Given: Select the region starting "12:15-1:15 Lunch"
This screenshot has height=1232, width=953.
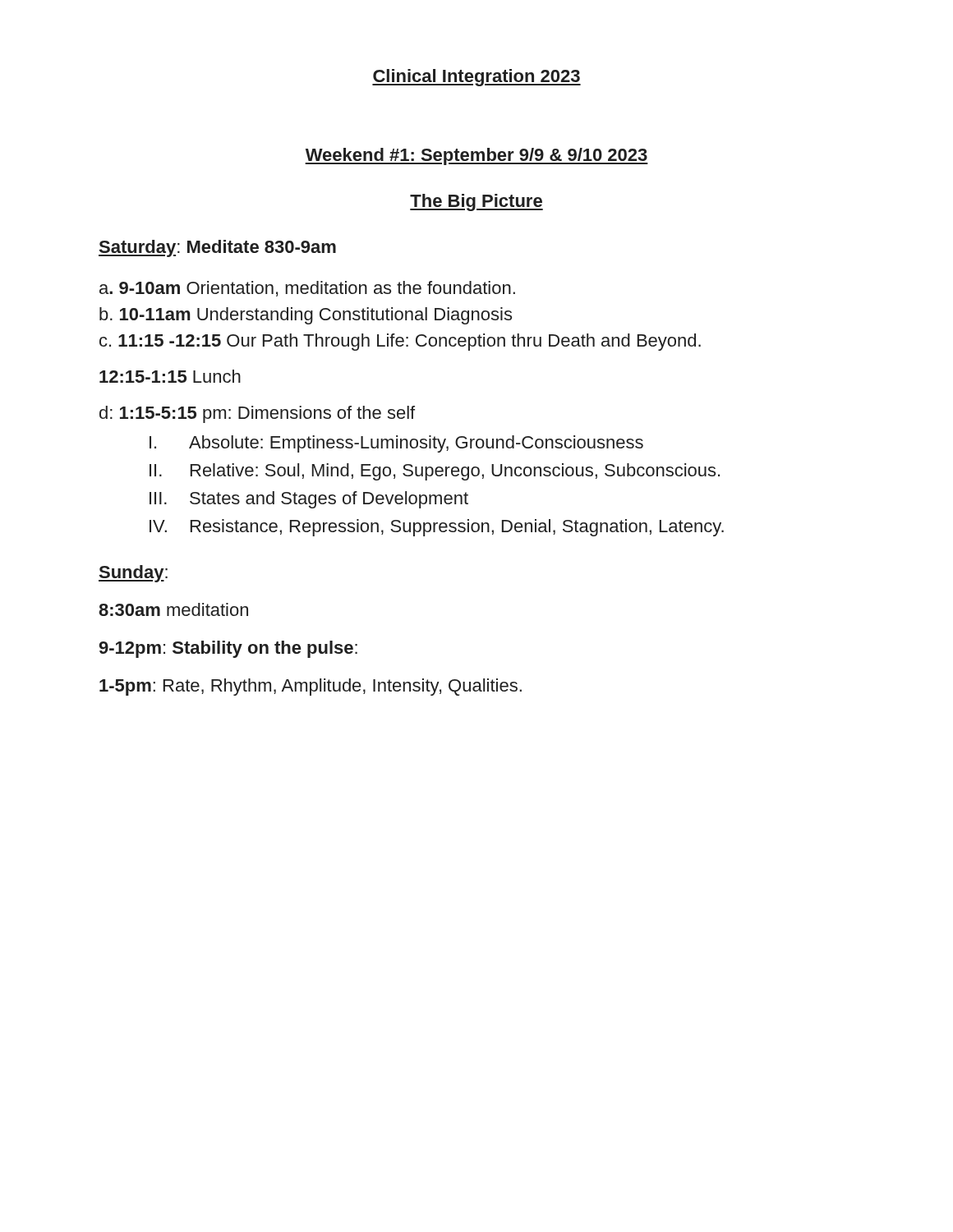Looking at the screenshot, I should click(170, 377).
